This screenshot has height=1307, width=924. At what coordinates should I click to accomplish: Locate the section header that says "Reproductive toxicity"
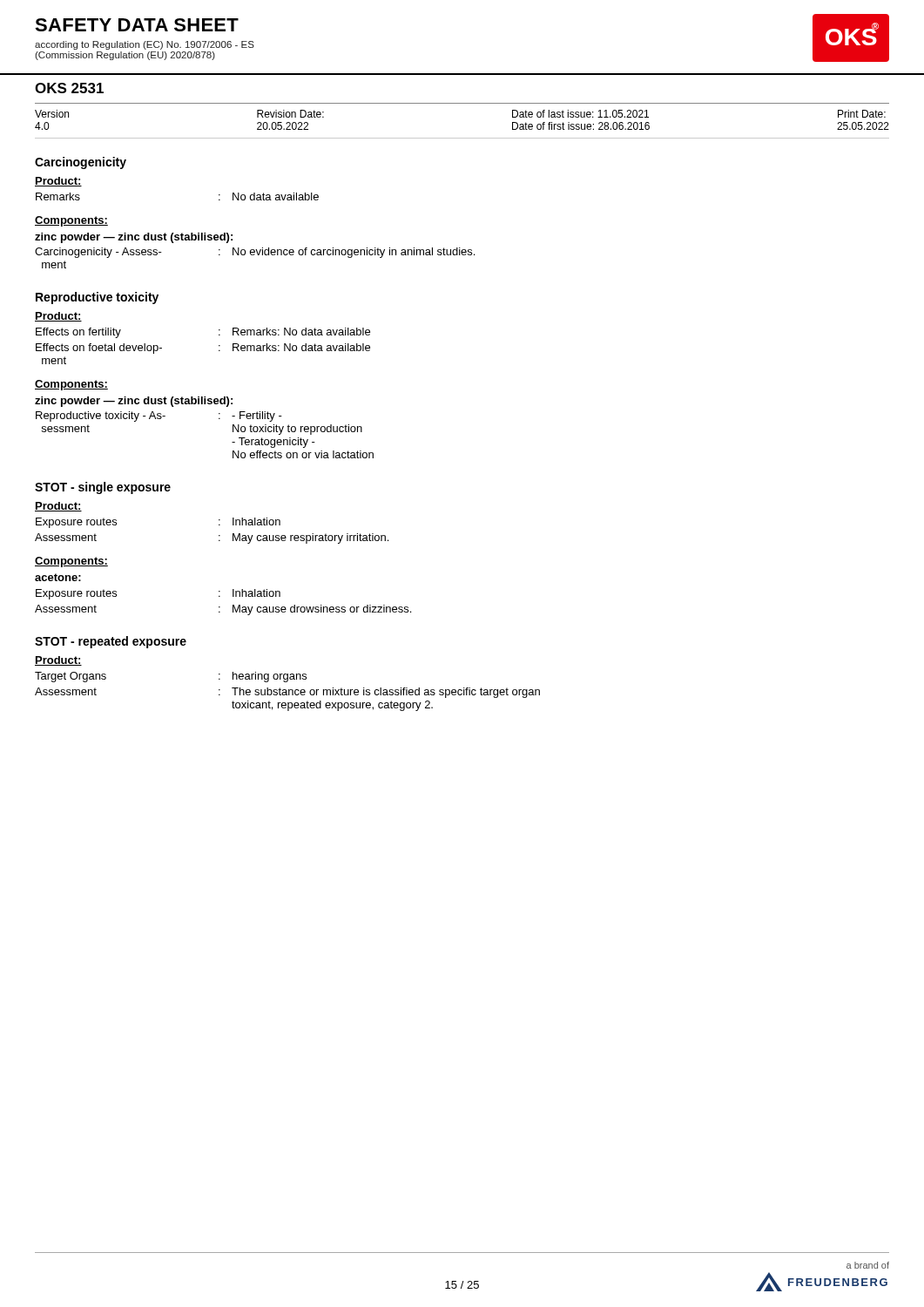tap(97, 297)
